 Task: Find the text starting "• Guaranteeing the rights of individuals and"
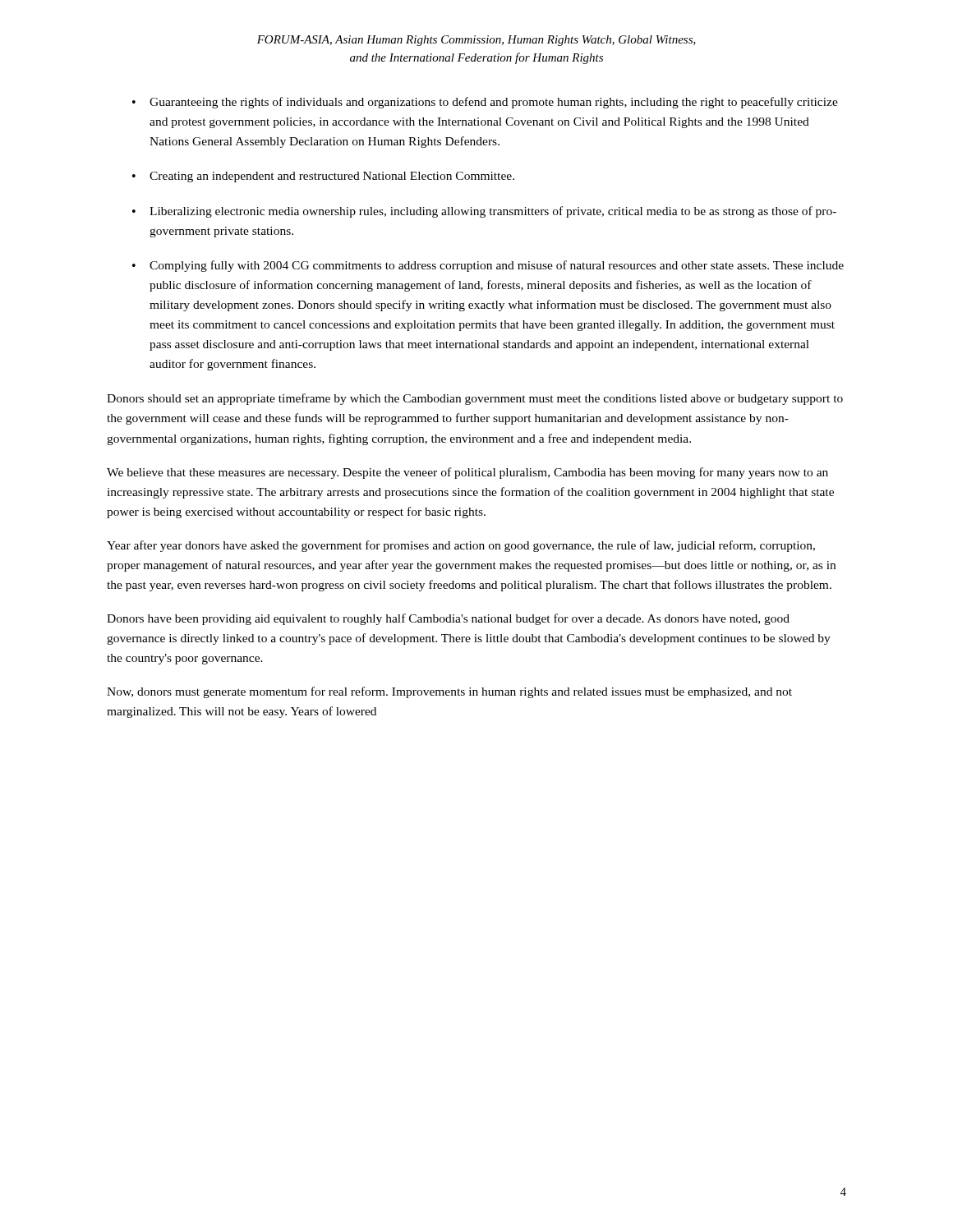coord(489,121)
